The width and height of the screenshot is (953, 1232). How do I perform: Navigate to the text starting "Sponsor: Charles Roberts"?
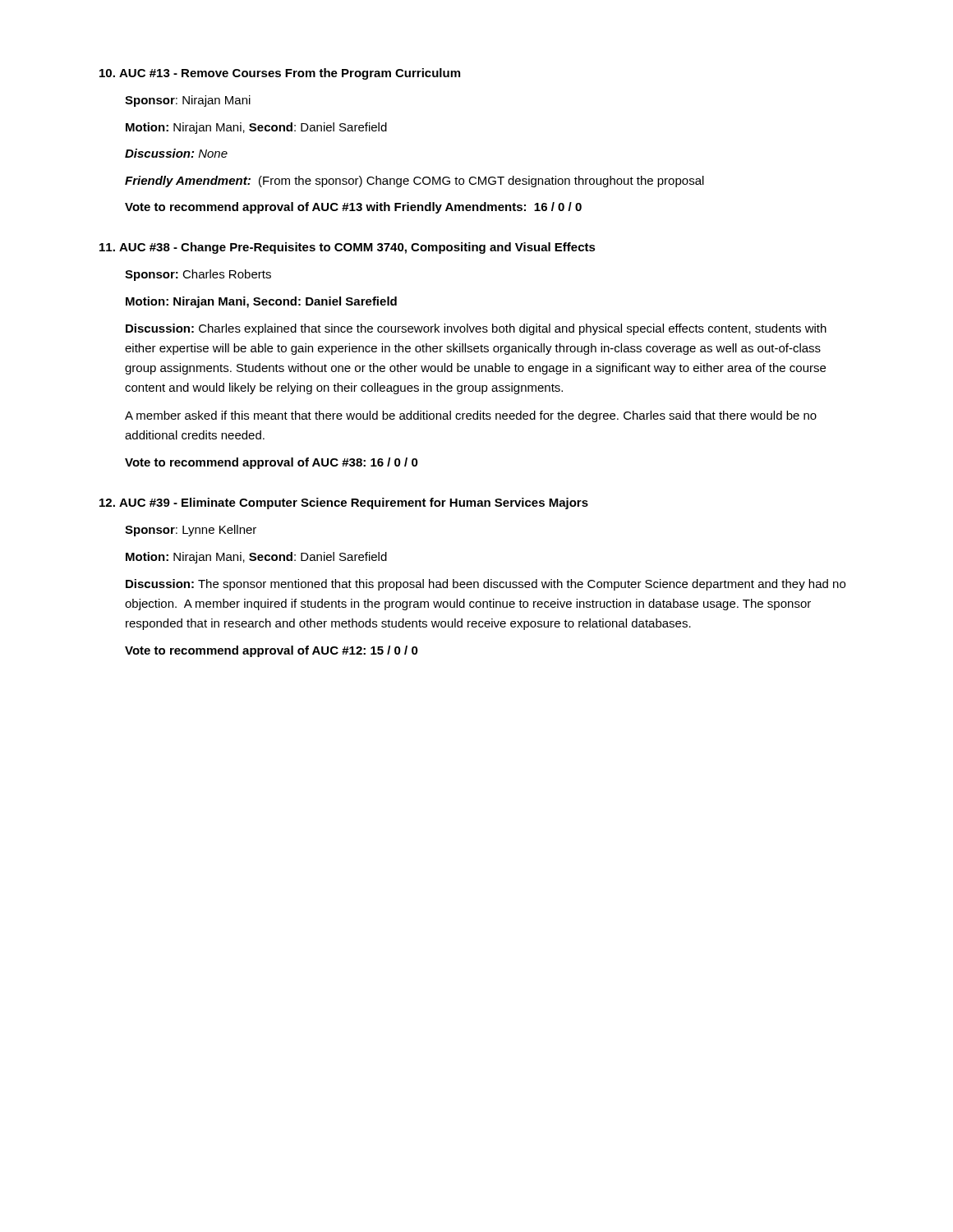click(x=198, y=274)
